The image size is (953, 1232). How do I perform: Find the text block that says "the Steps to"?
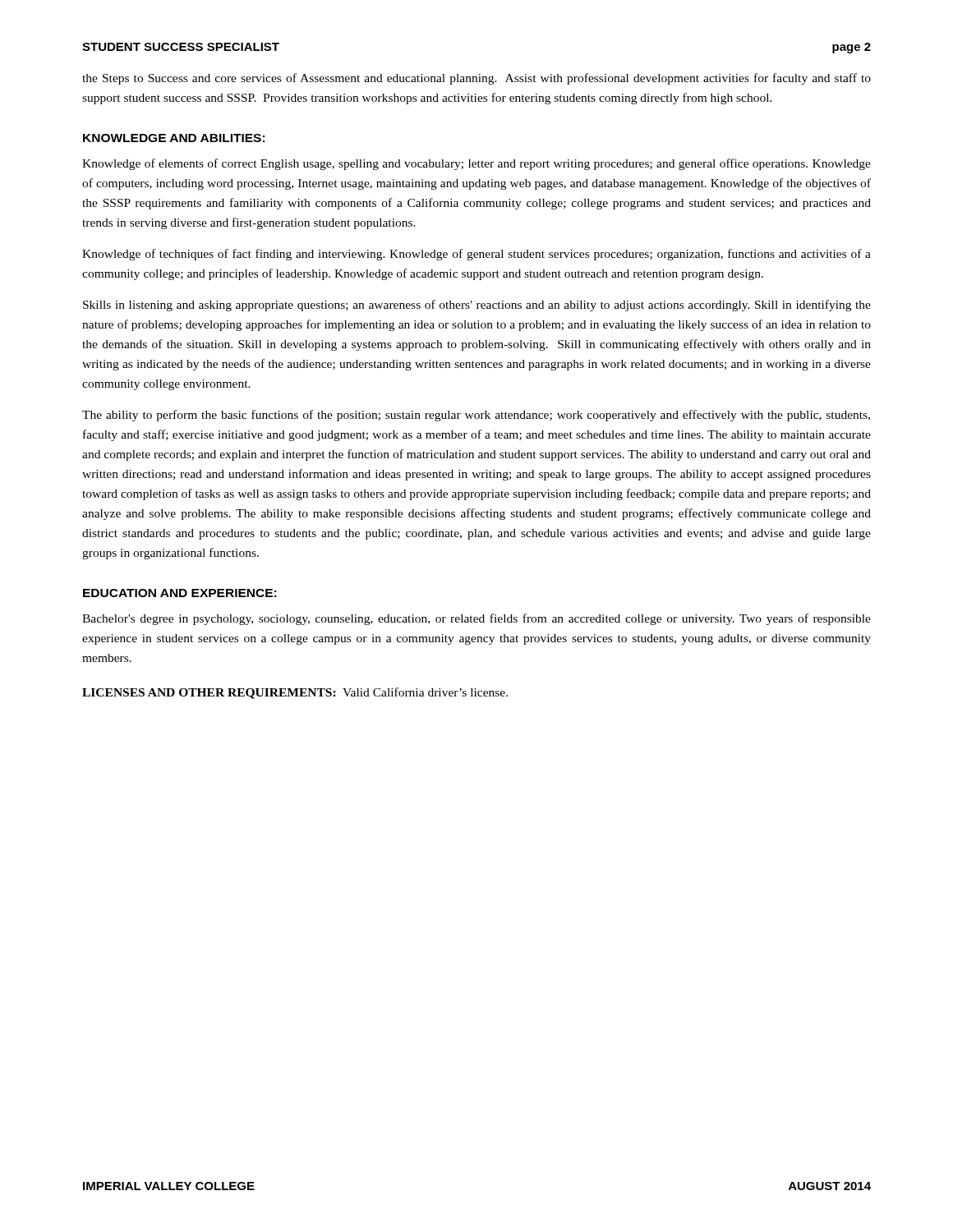click(476, 87)
